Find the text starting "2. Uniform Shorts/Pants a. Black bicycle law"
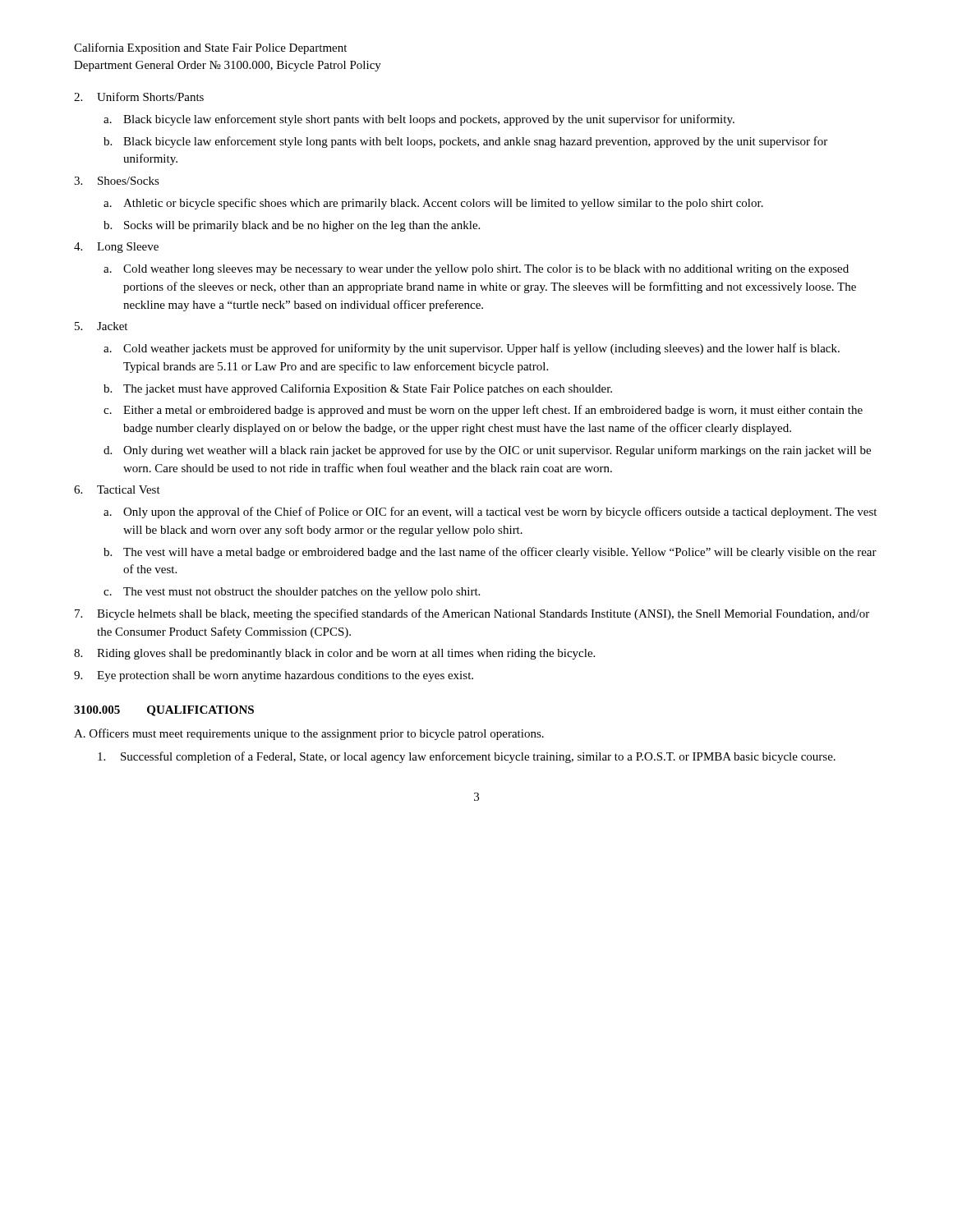Screen dimensions: 1232x953 [x=476, y=129]
